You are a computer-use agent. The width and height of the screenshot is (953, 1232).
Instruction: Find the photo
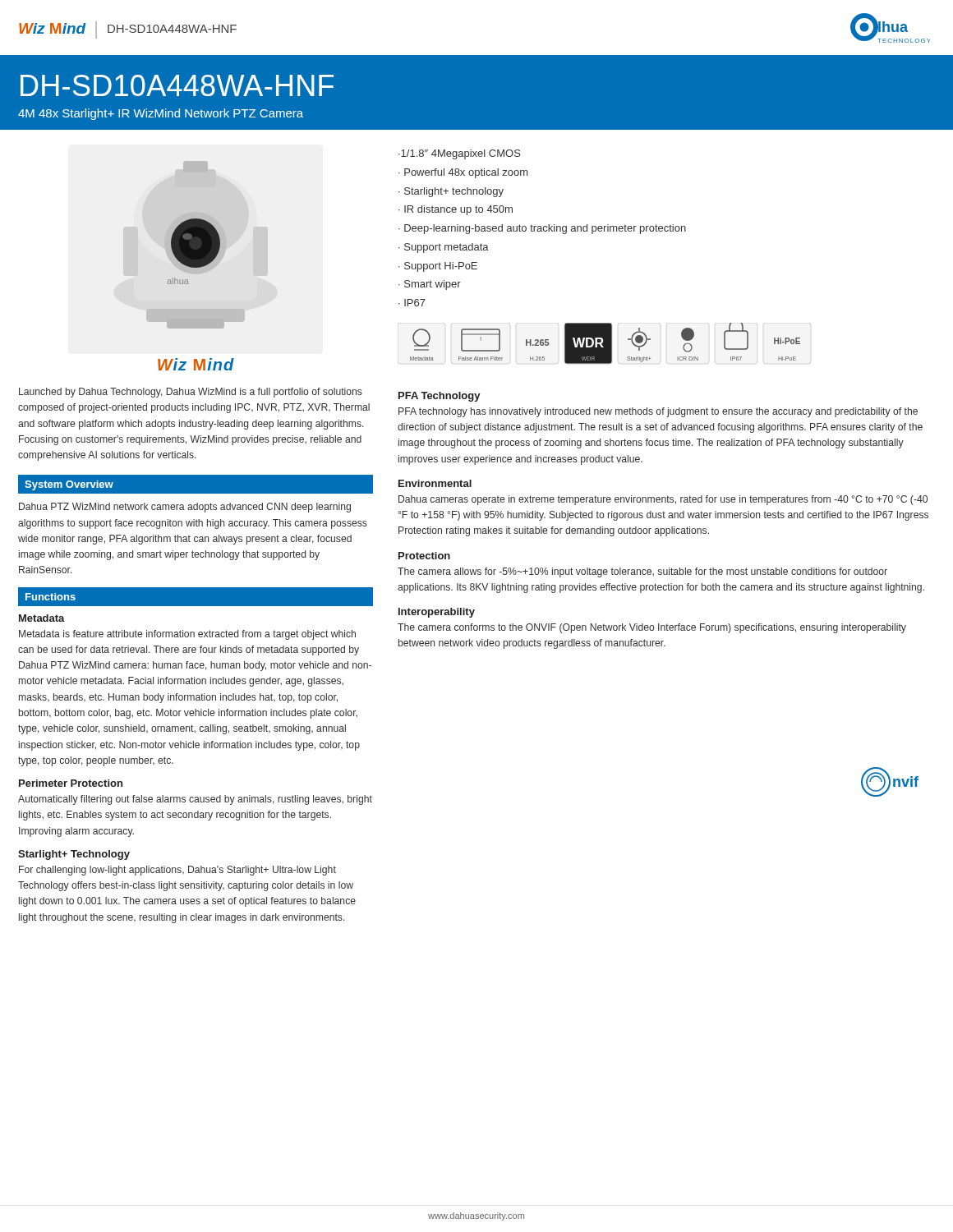coord(196,260)
